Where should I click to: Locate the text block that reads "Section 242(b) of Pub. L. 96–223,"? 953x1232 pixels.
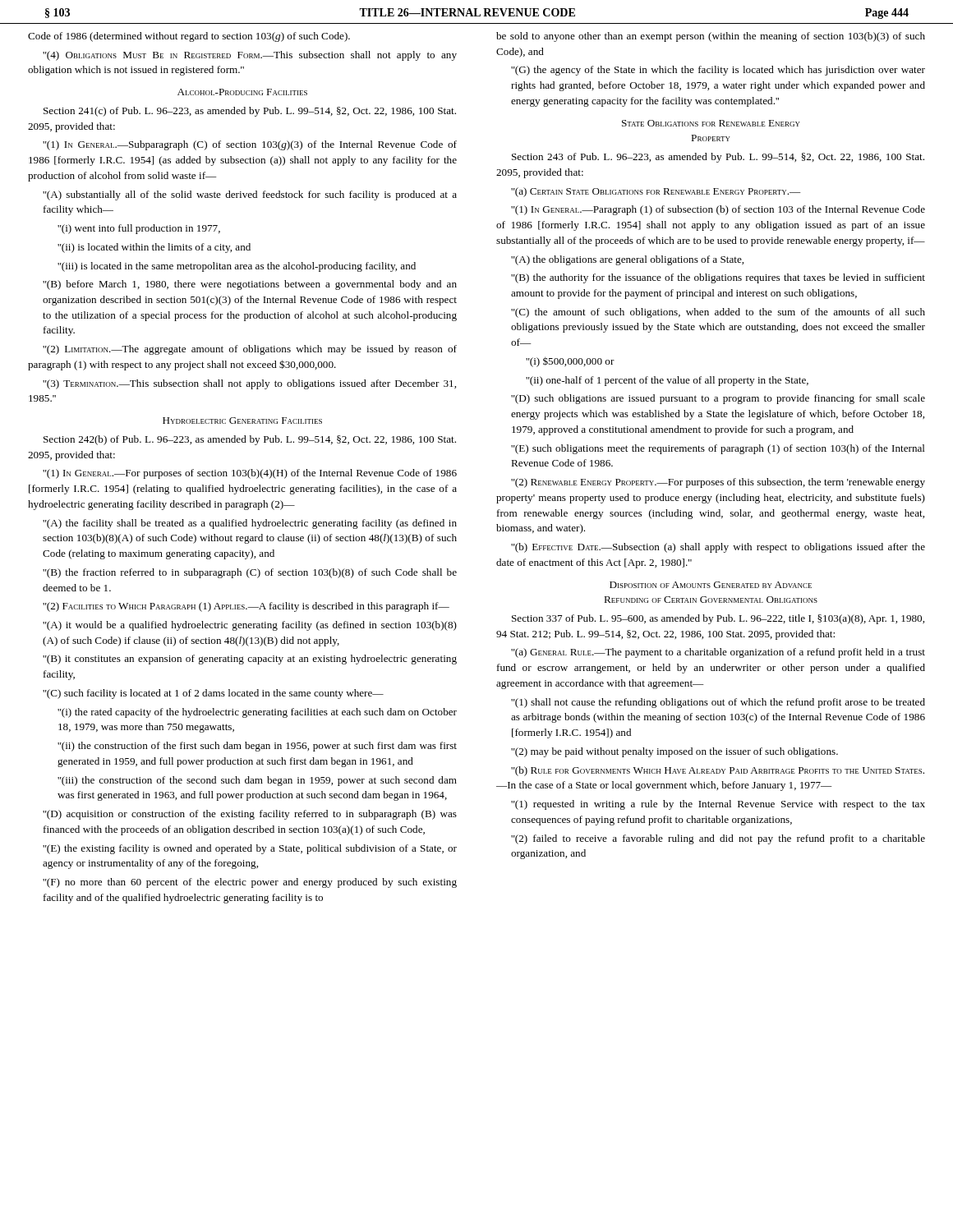point(242,669)
